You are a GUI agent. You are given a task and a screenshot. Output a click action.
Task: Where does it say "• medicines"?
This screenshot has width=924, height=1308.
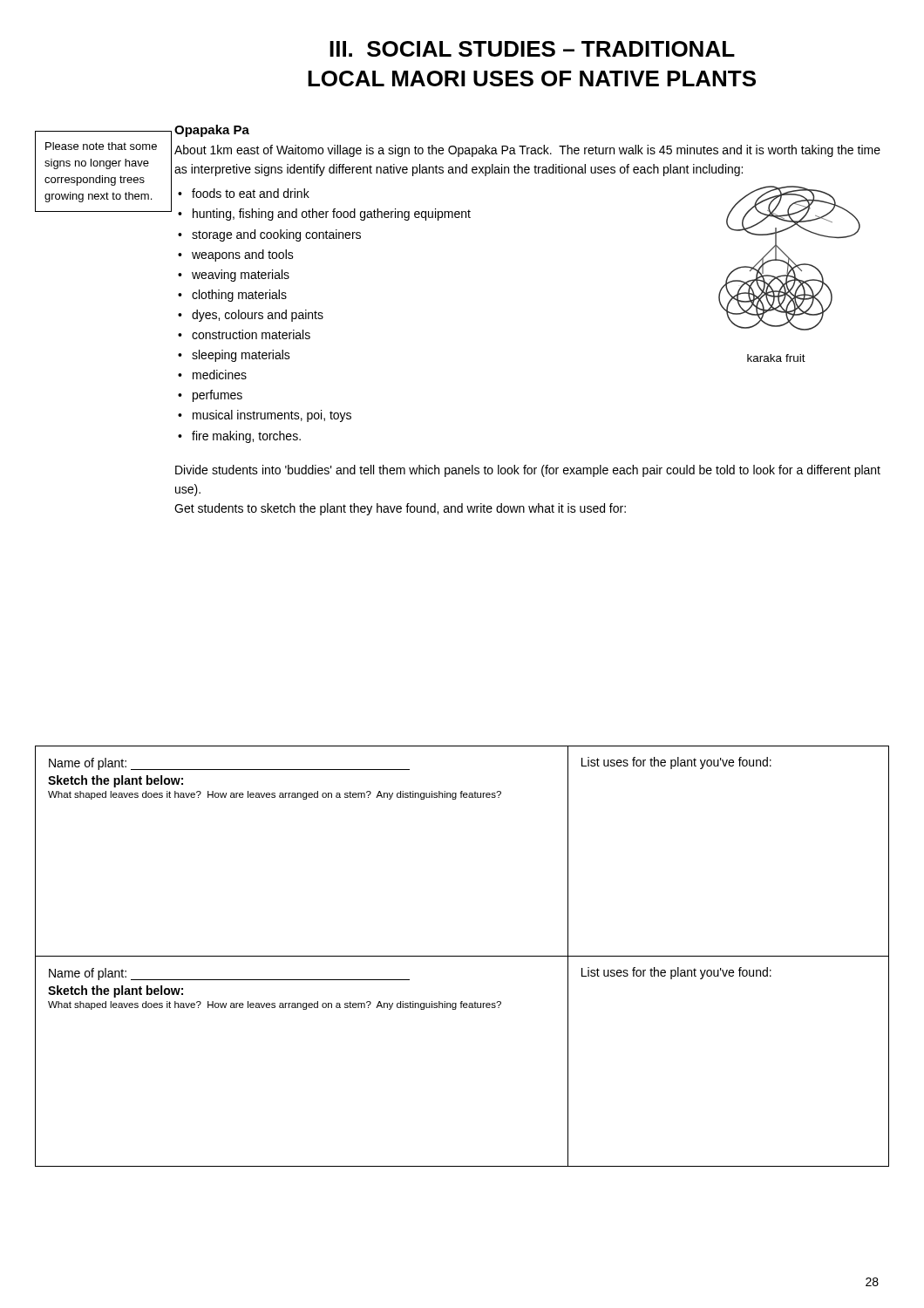(x=212, y=376)
